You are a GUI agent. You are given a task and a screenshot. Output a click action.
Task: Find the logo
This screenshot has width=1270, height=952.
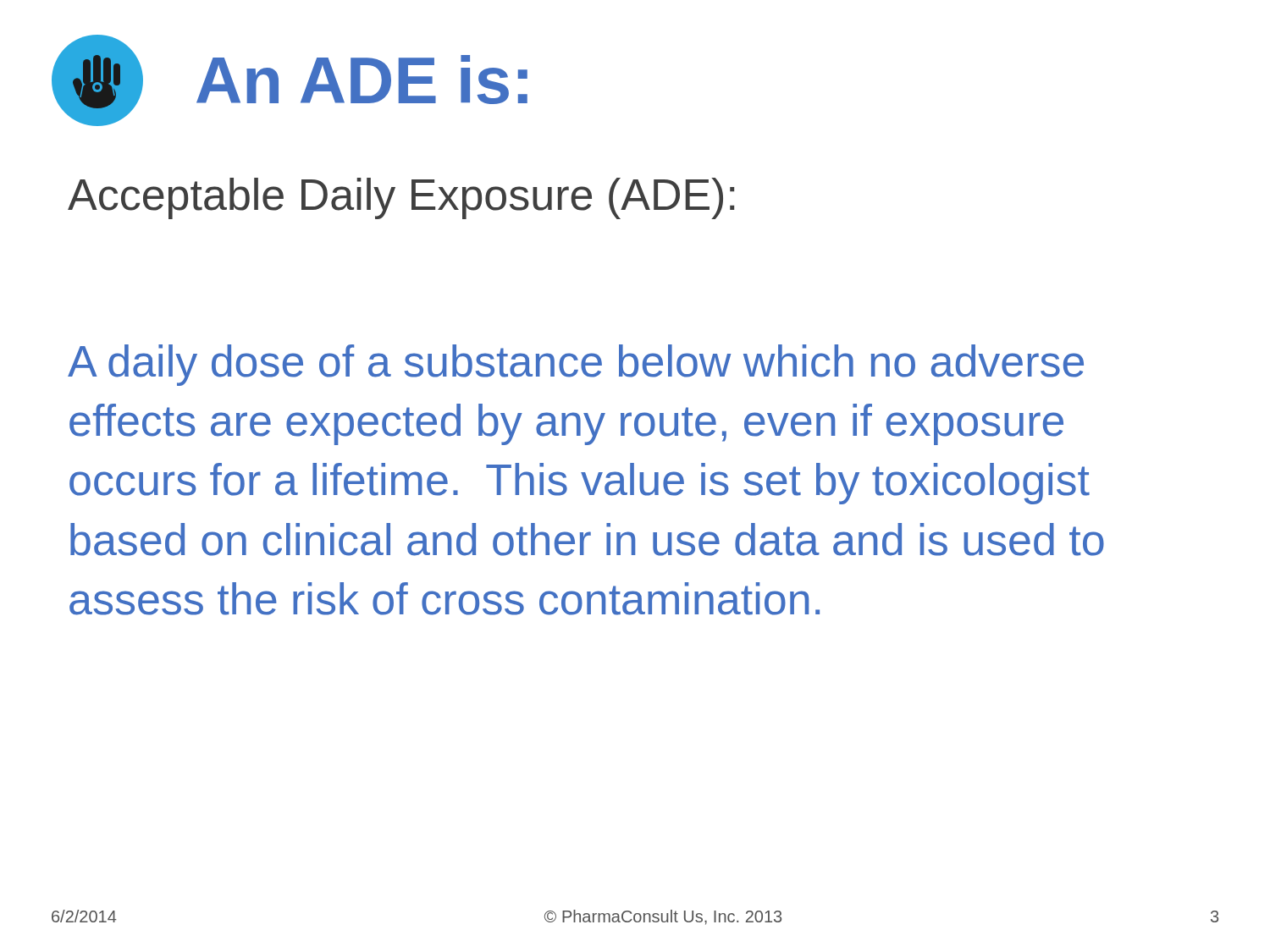click(x=97, y=80)
